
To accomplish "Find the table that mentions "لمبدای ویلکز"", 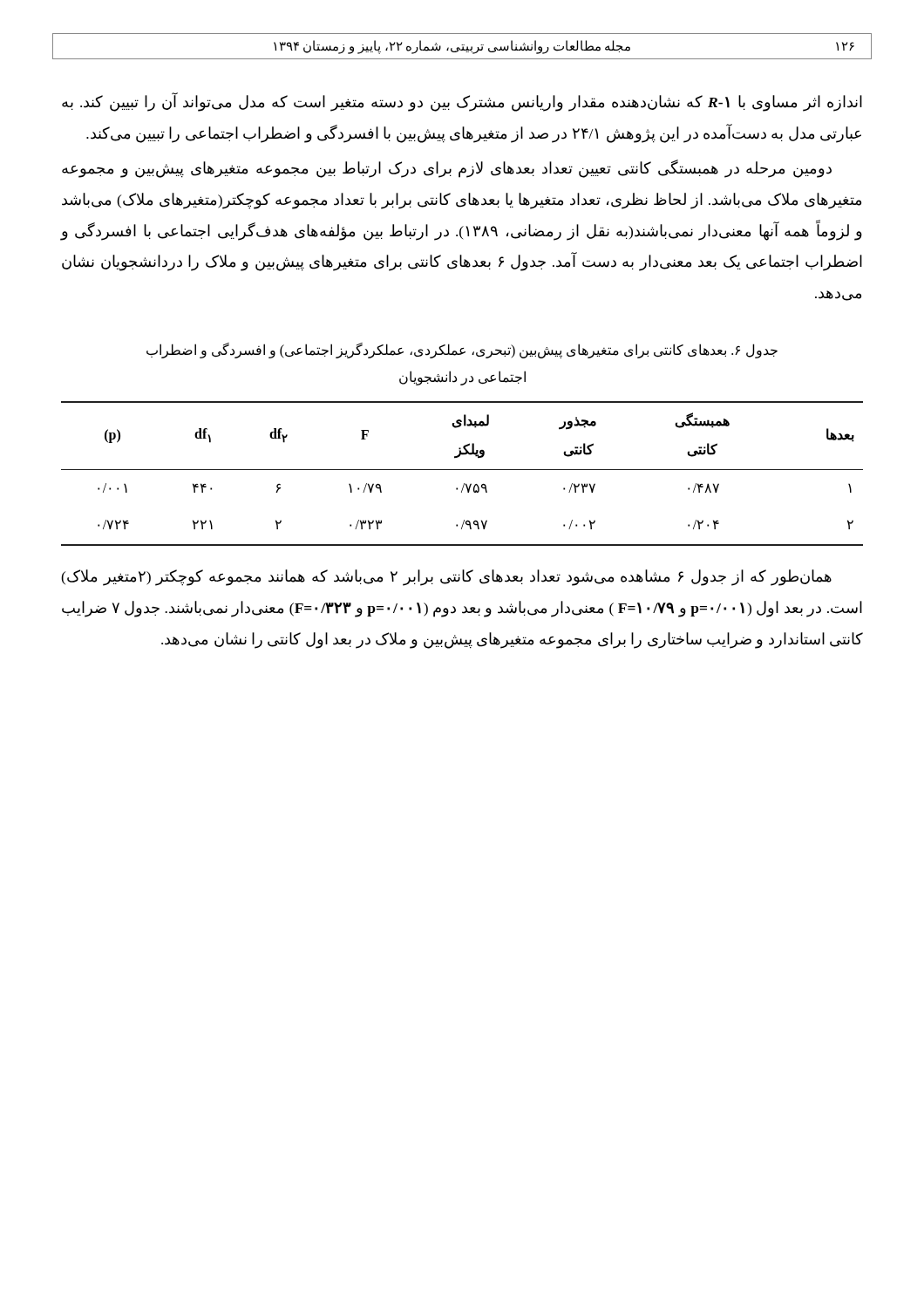I will pos(462,473).
